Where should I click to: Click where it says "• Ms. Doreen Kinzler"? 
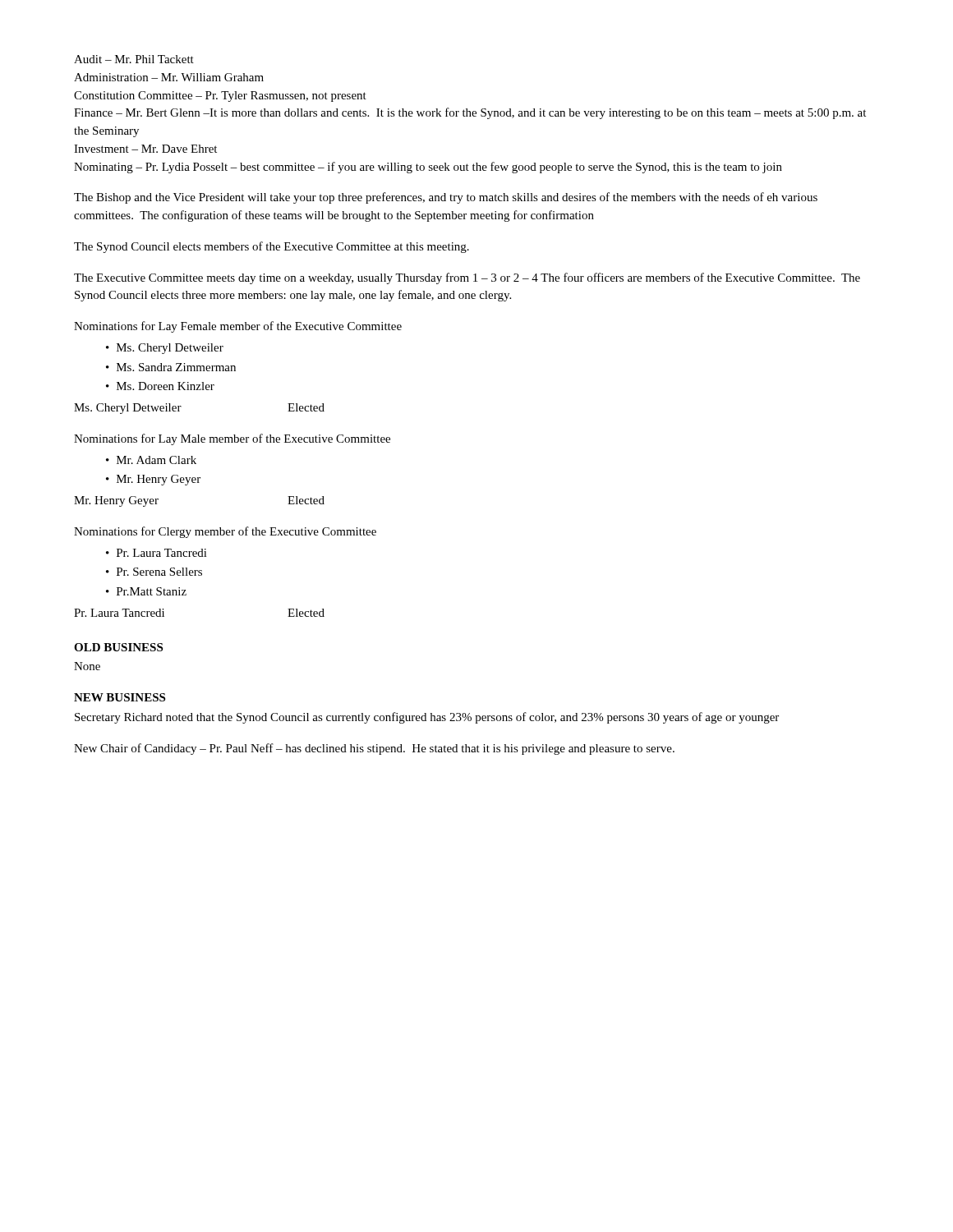click(160, 387)
